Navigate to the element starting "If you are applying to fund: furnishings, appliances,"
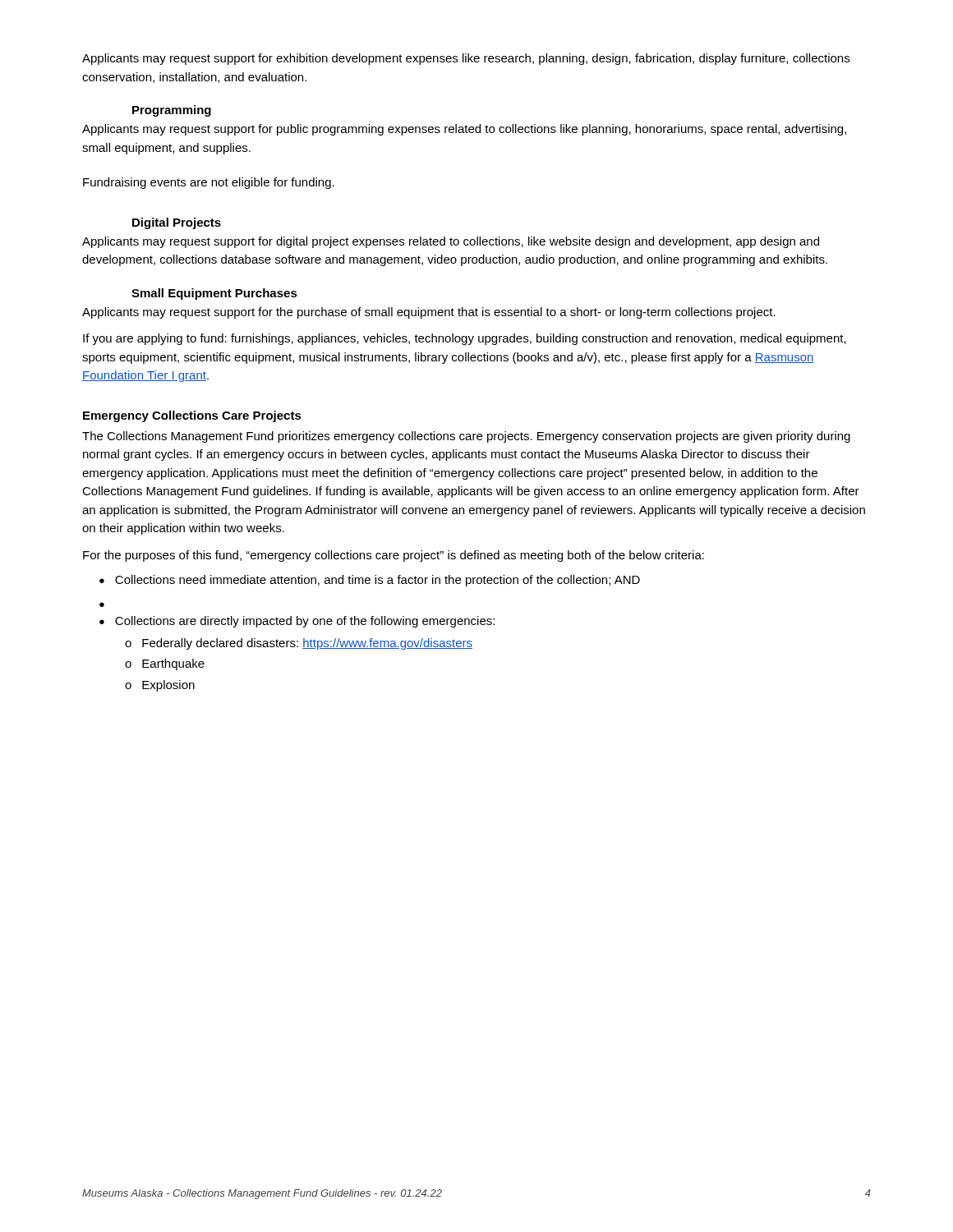The width and height of the screenshot is (953, 1232). coord(464,356)
